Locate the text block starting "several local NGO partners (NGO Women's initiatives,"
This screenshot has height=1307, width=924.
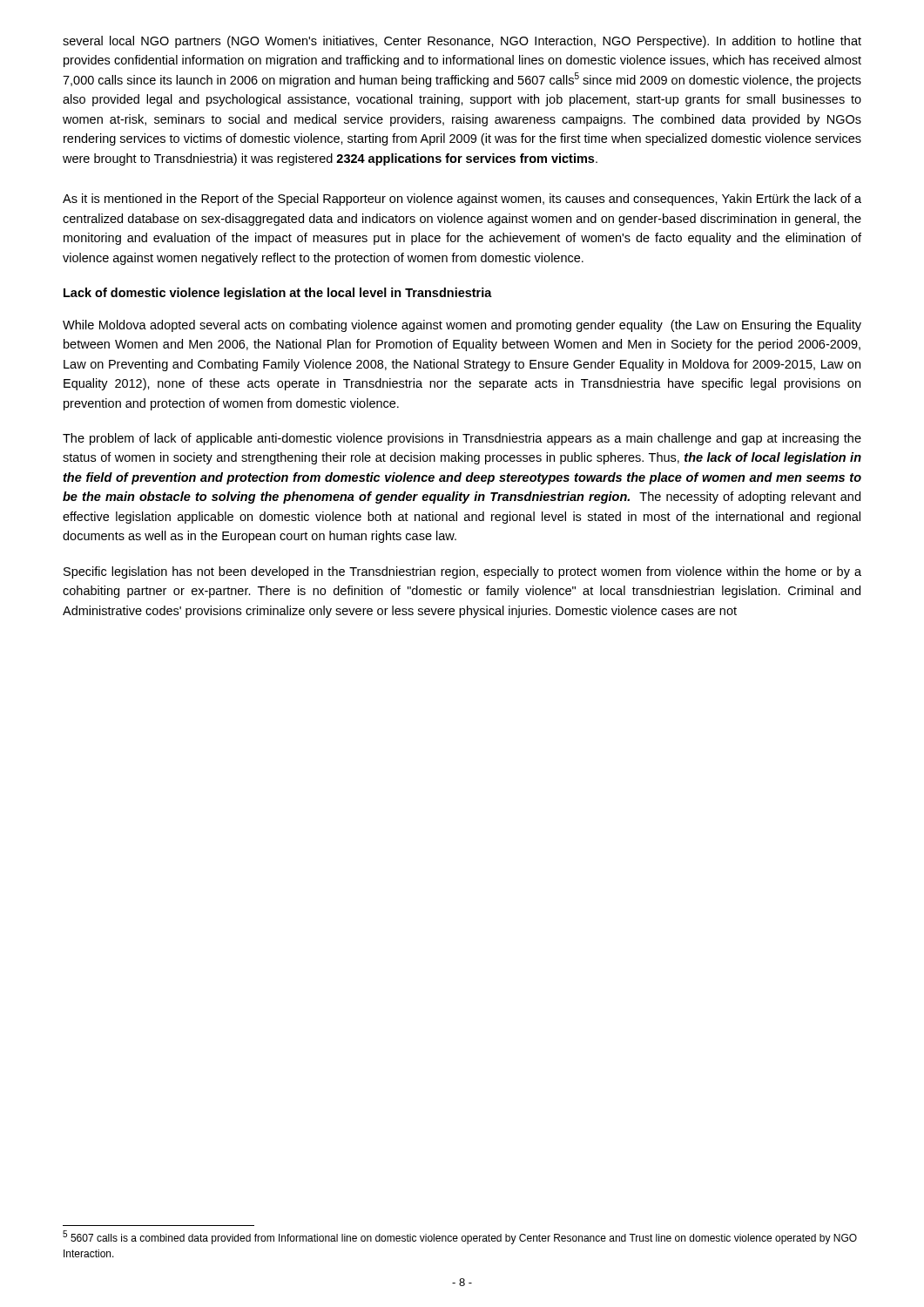(x=462, y=100)
